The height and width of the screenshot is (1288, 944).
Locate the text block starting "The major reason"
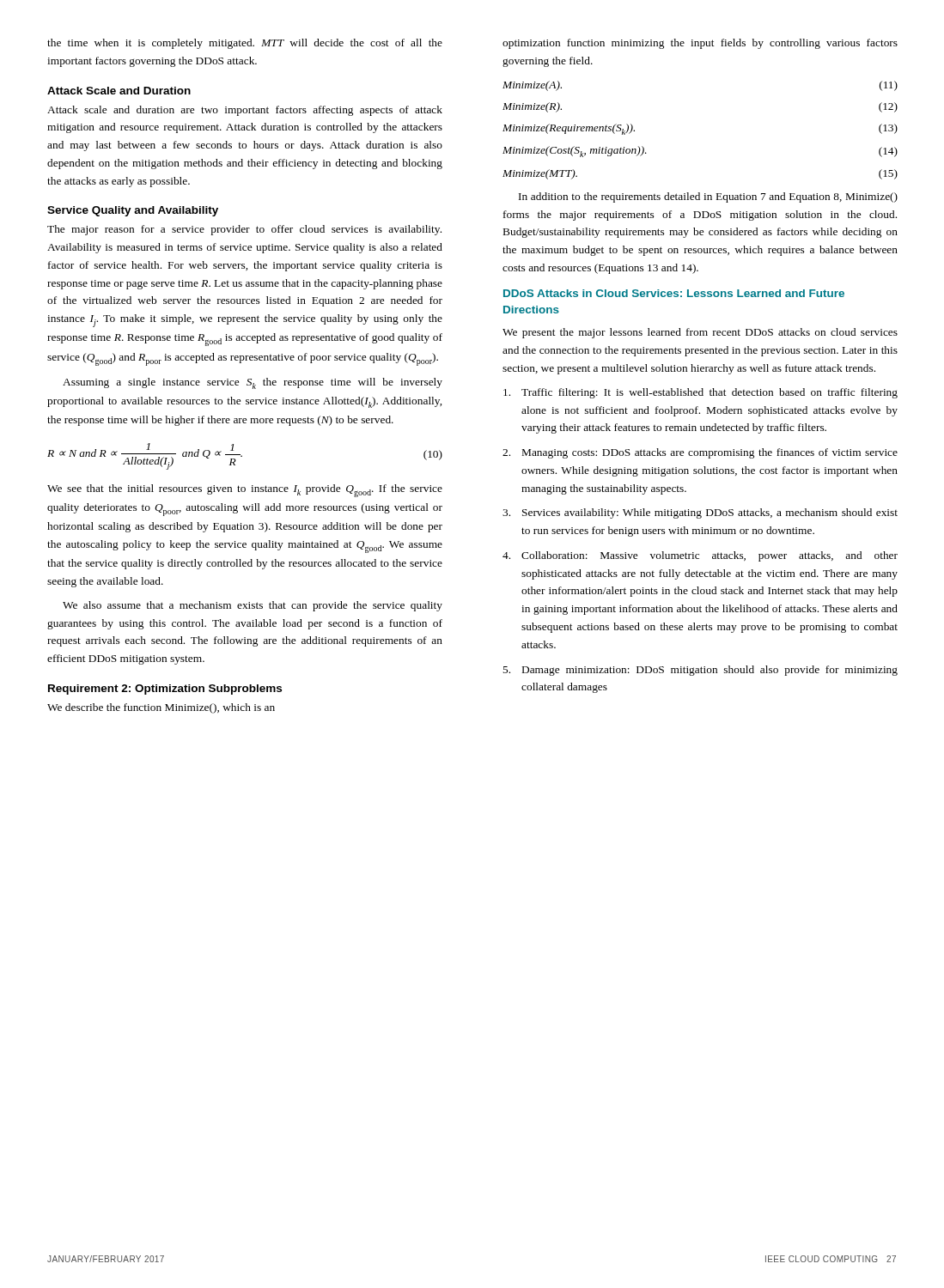(245, 325)
